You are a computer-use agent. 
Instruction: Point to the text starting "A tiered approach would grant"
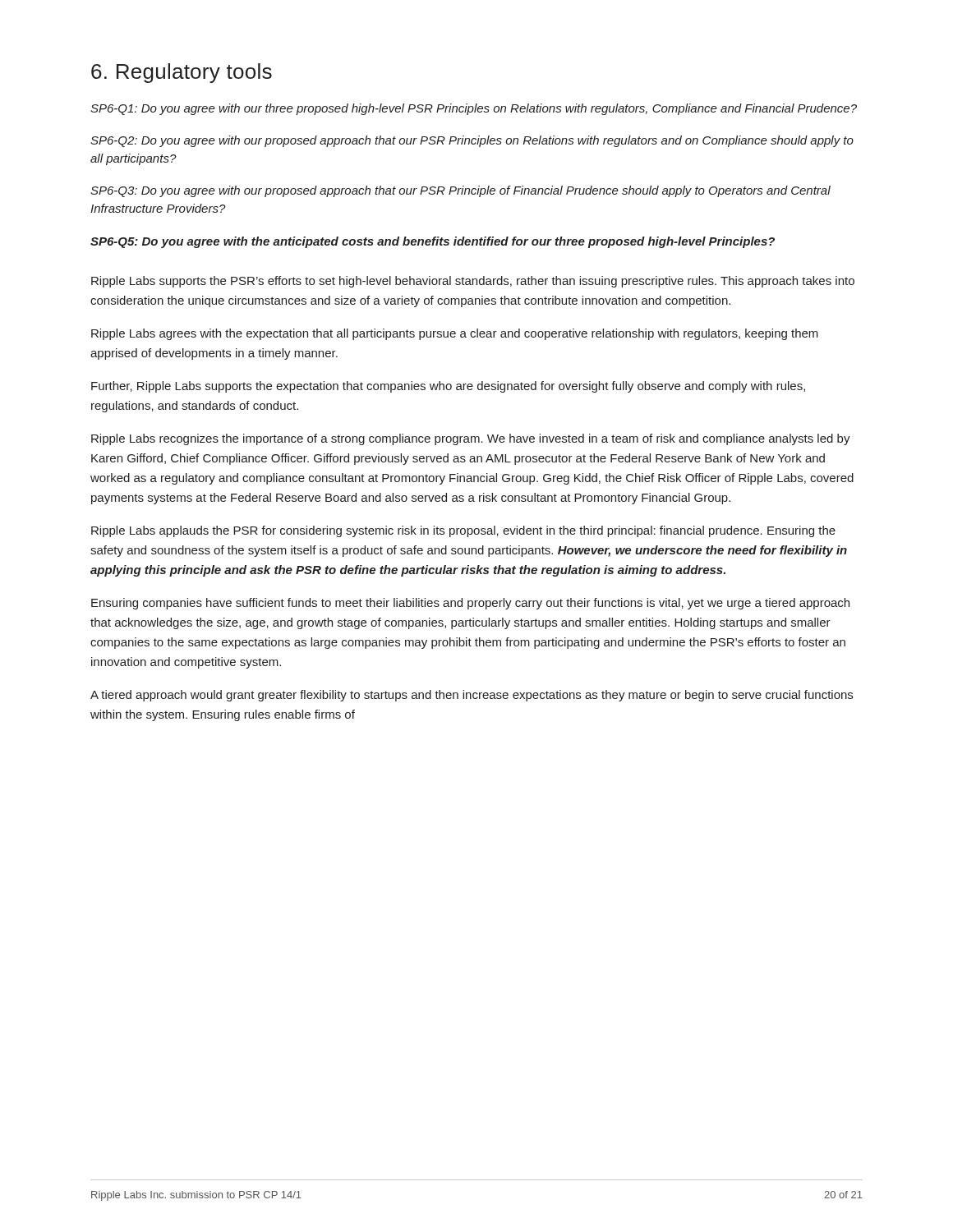472,704
